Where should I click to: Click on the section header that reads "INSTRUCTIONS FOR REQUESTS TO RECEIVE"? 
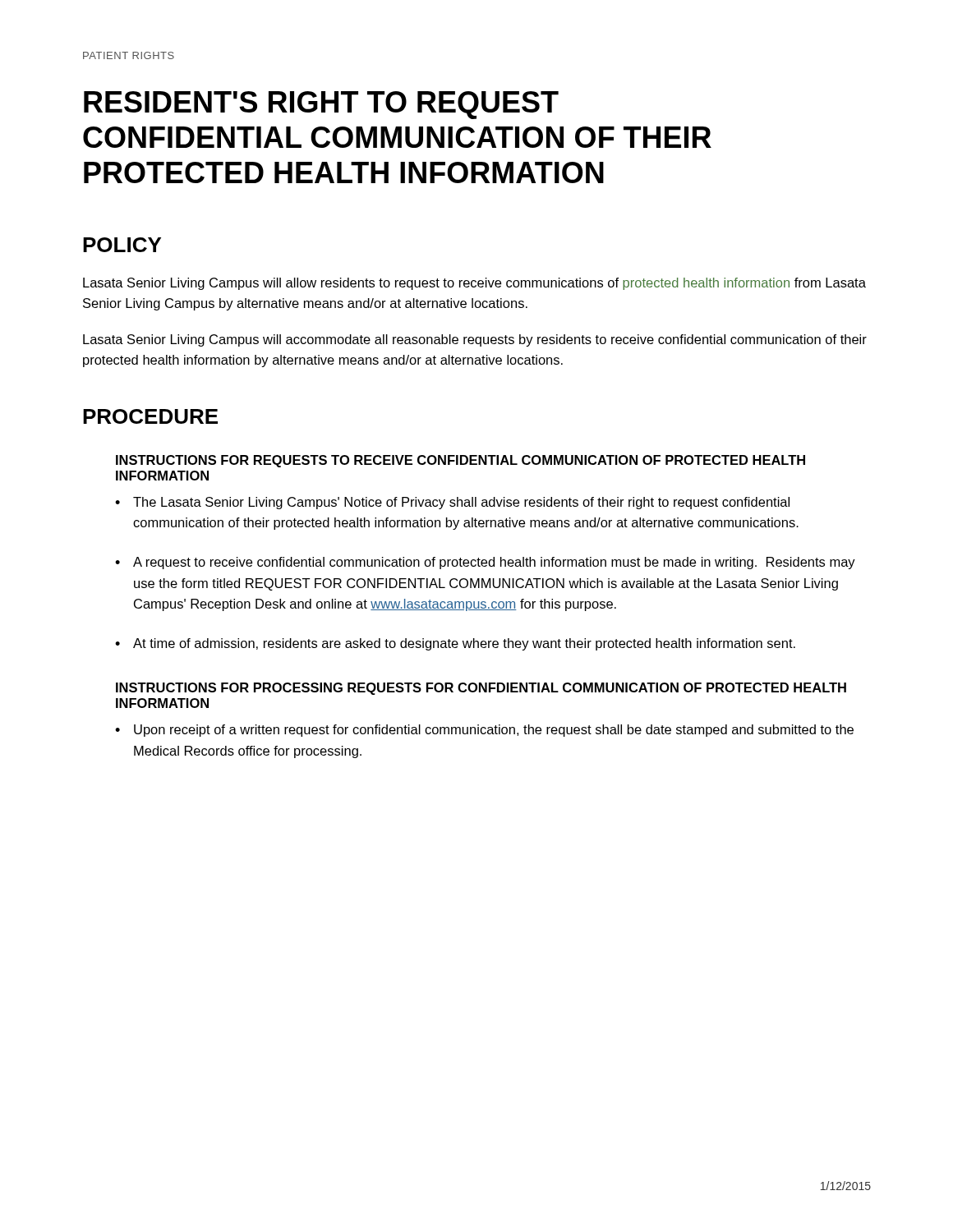click(x=461, y=468)
